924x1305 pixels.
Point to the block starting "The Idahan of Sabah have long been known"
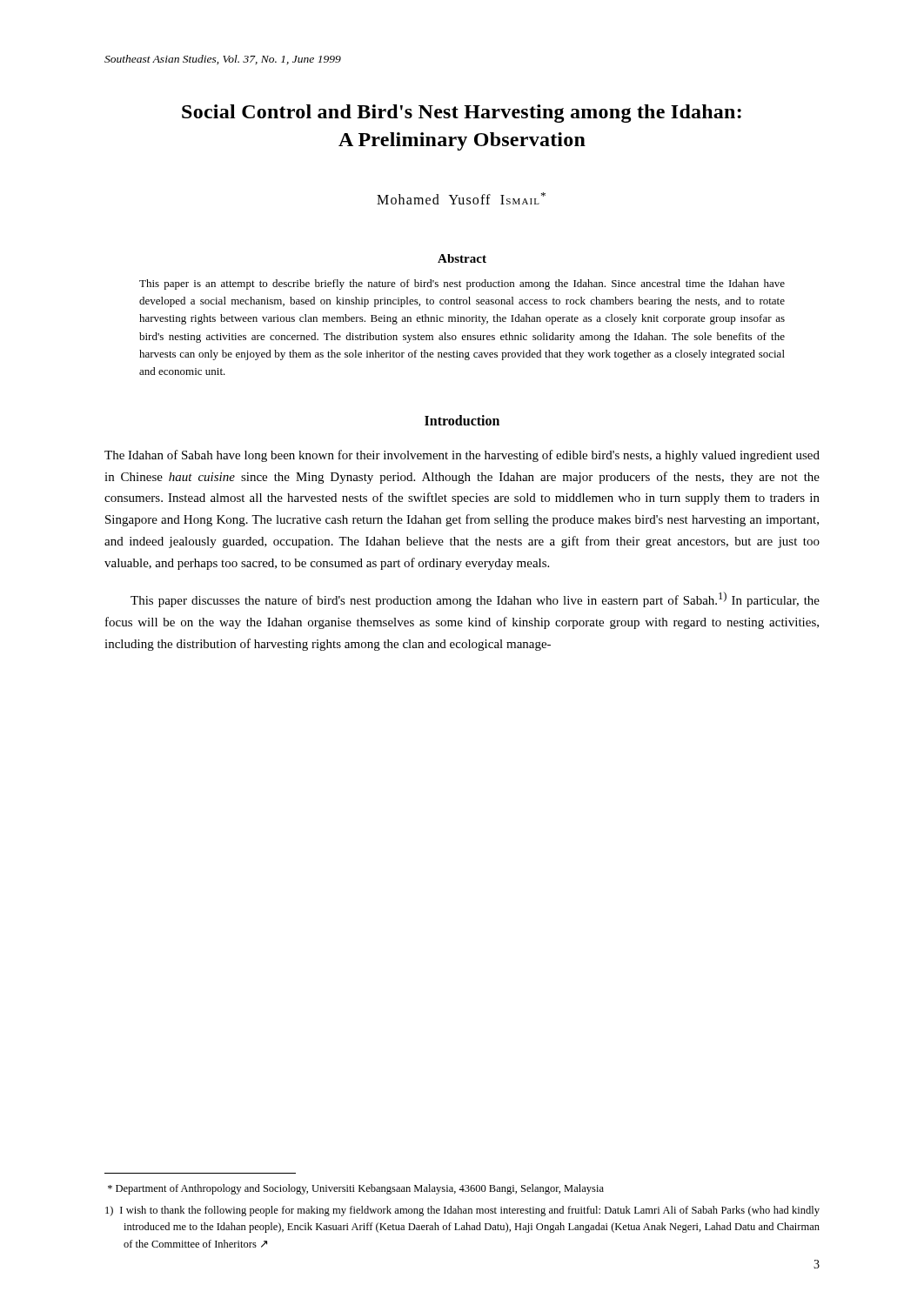(462, 509)
